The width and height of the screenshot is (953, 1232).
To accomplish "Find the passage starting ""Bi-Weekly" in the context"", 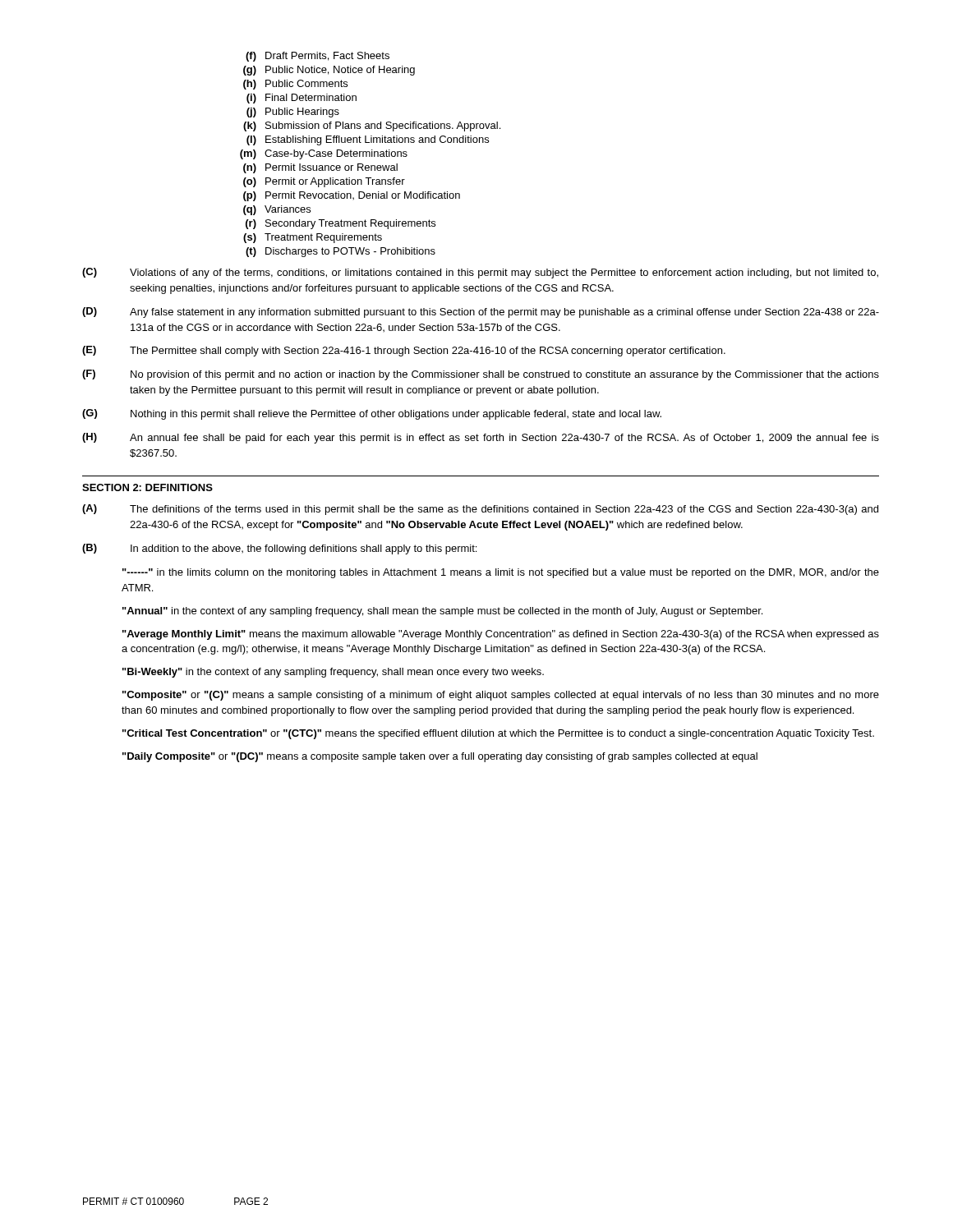I will (x=333, y=672).
